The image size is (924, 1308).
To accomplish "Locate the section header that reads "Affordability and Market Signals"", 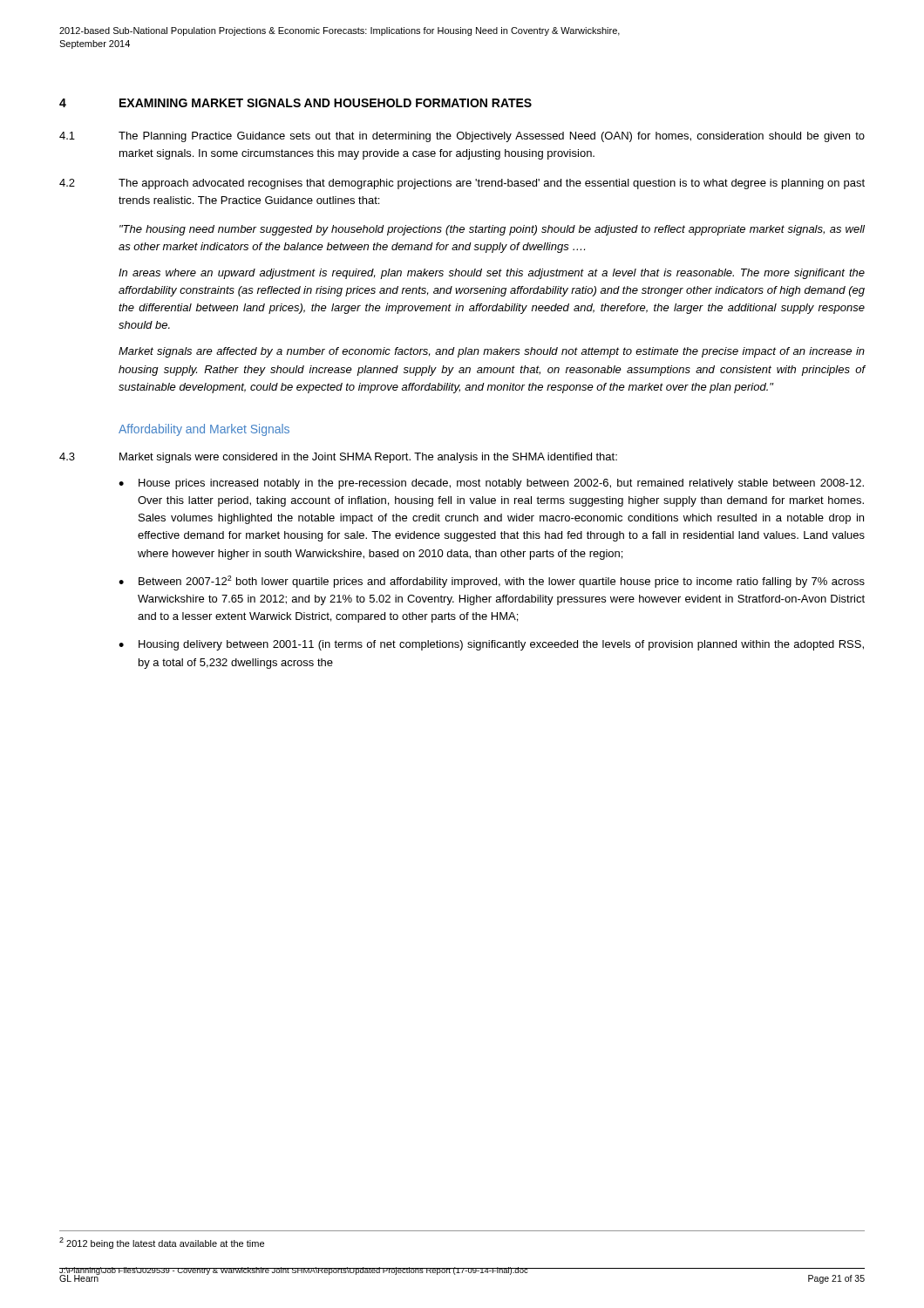I will pos(204,430).
